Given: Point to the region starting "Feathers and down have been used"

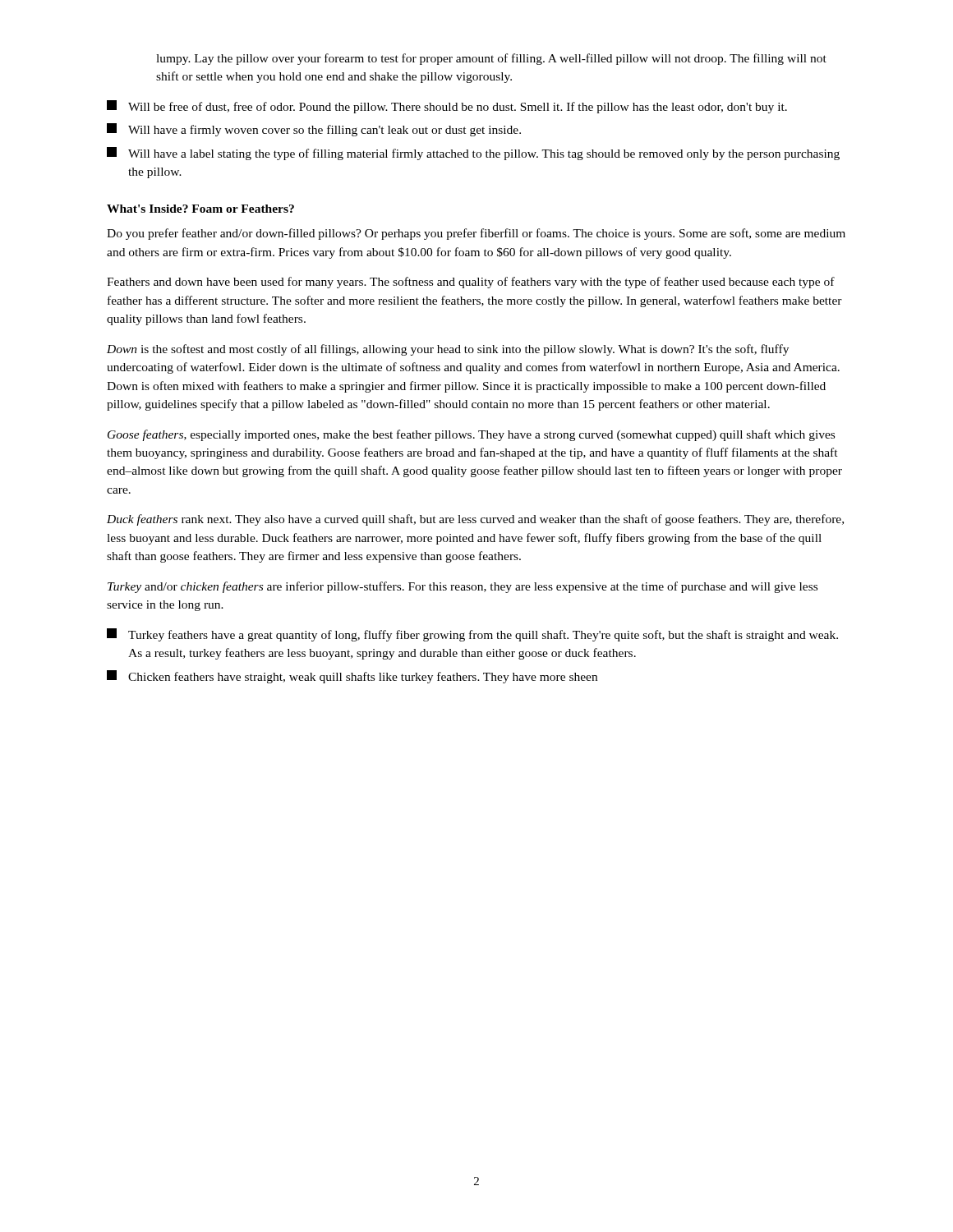Looking at the screenshot, I should click(x=474, y=300).
